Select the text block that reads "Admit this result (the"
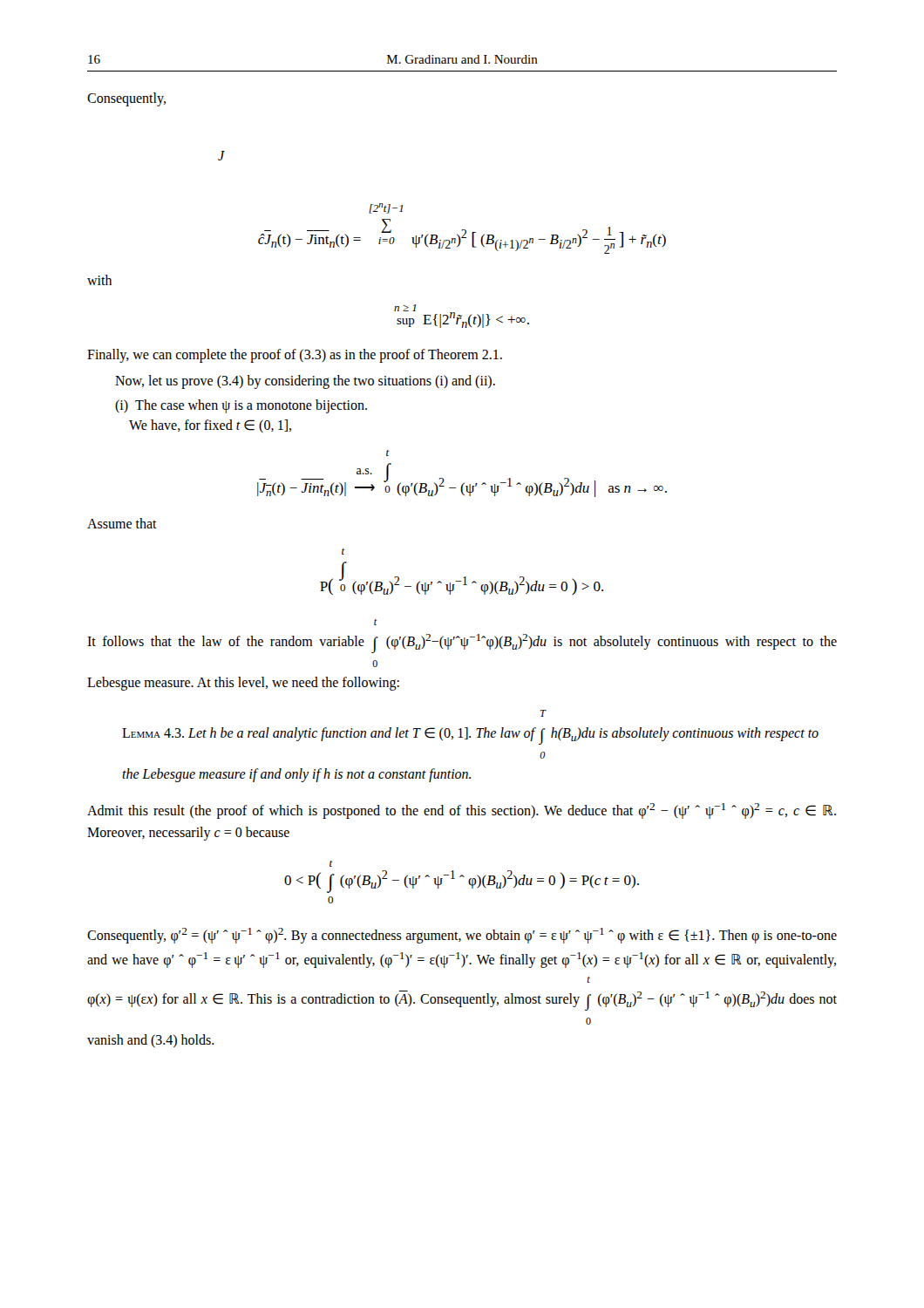 462,820
